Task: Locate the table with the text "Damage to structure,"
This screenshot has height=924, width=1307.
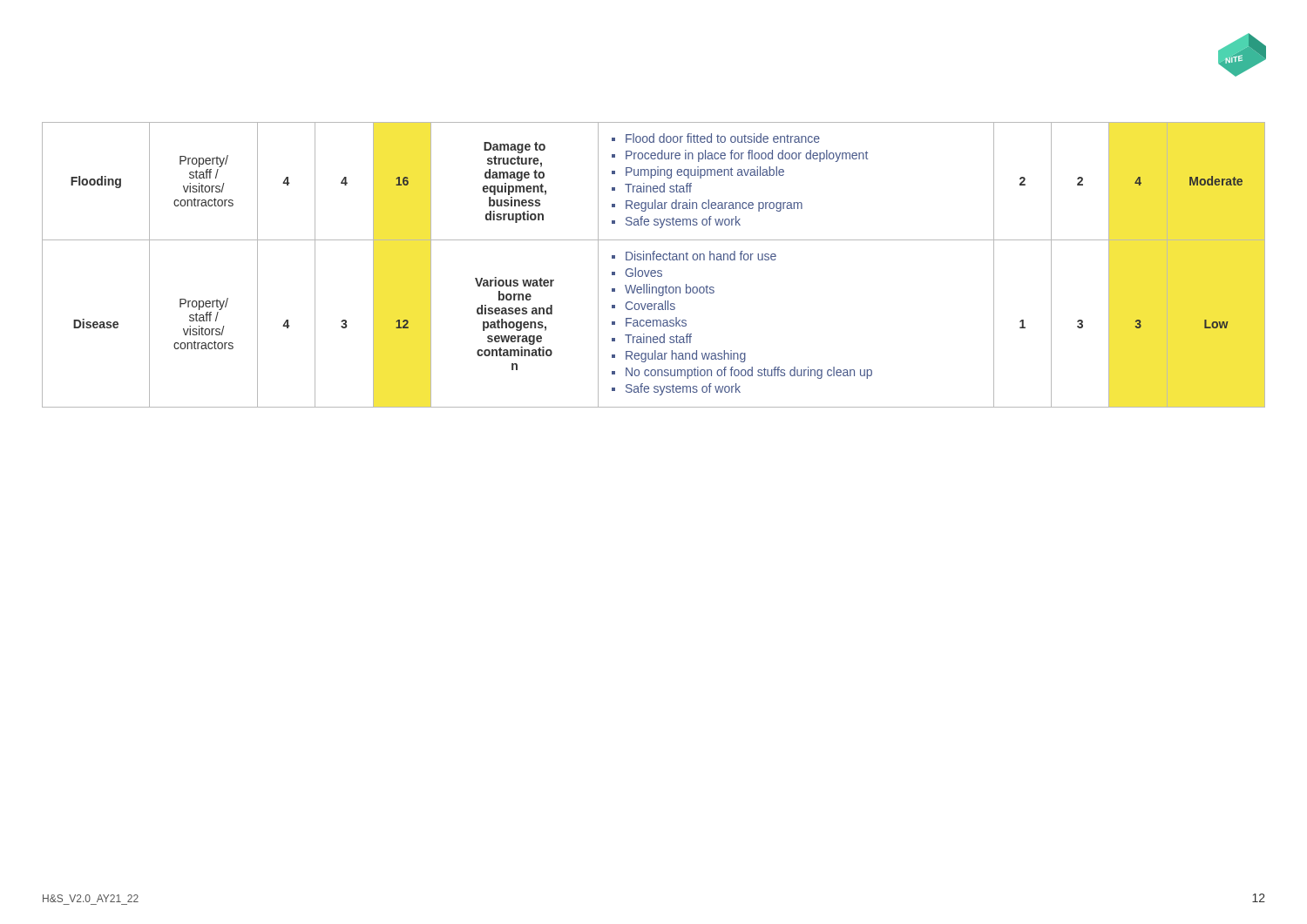Action: (654, 265)
